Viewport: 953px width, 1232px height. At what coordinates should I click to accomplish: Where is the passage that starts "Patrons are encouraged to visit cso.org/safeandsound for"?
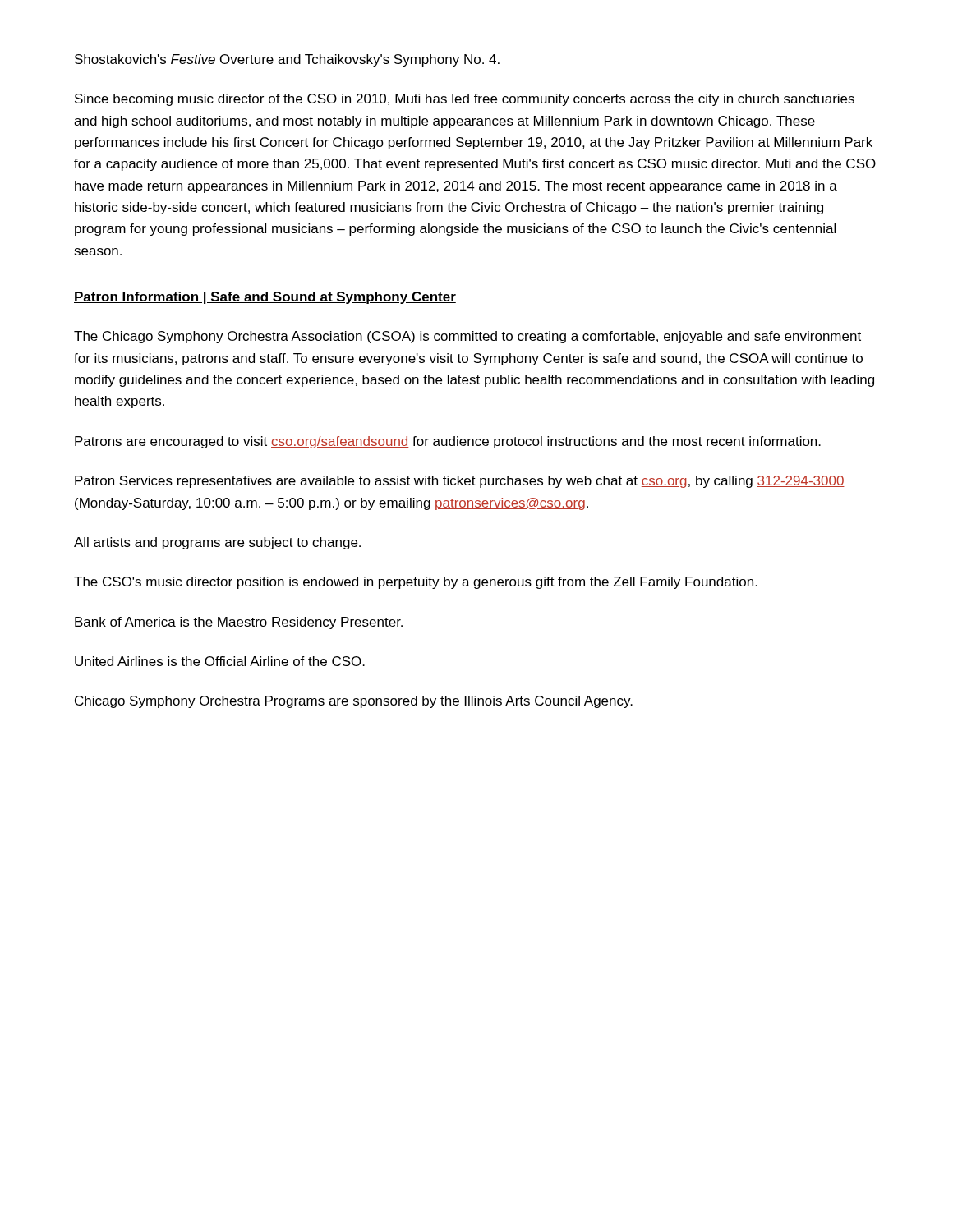click(448, 441)
